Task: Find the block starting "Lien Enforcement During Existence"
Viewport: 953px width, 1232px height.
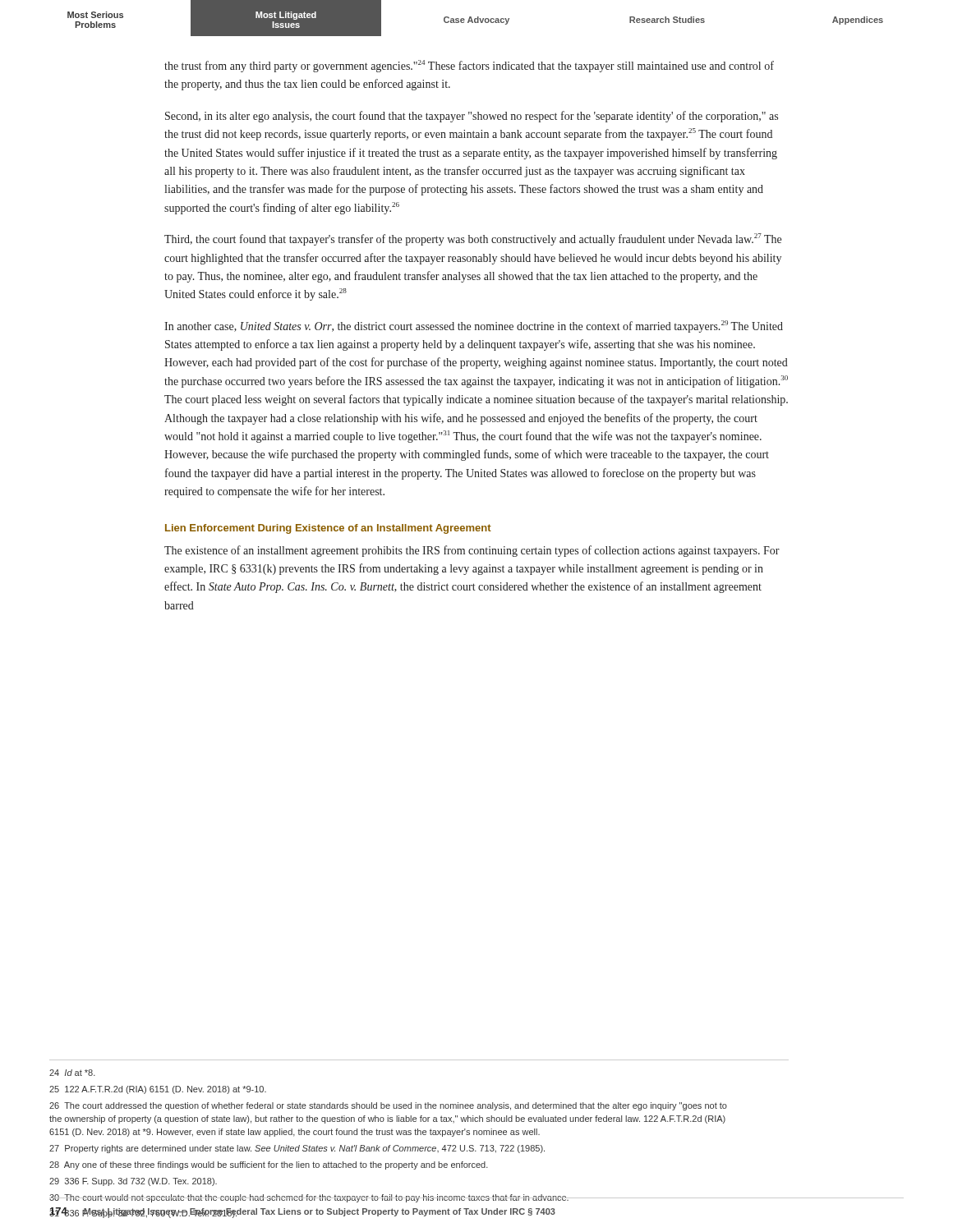Action: coord(328,527)
